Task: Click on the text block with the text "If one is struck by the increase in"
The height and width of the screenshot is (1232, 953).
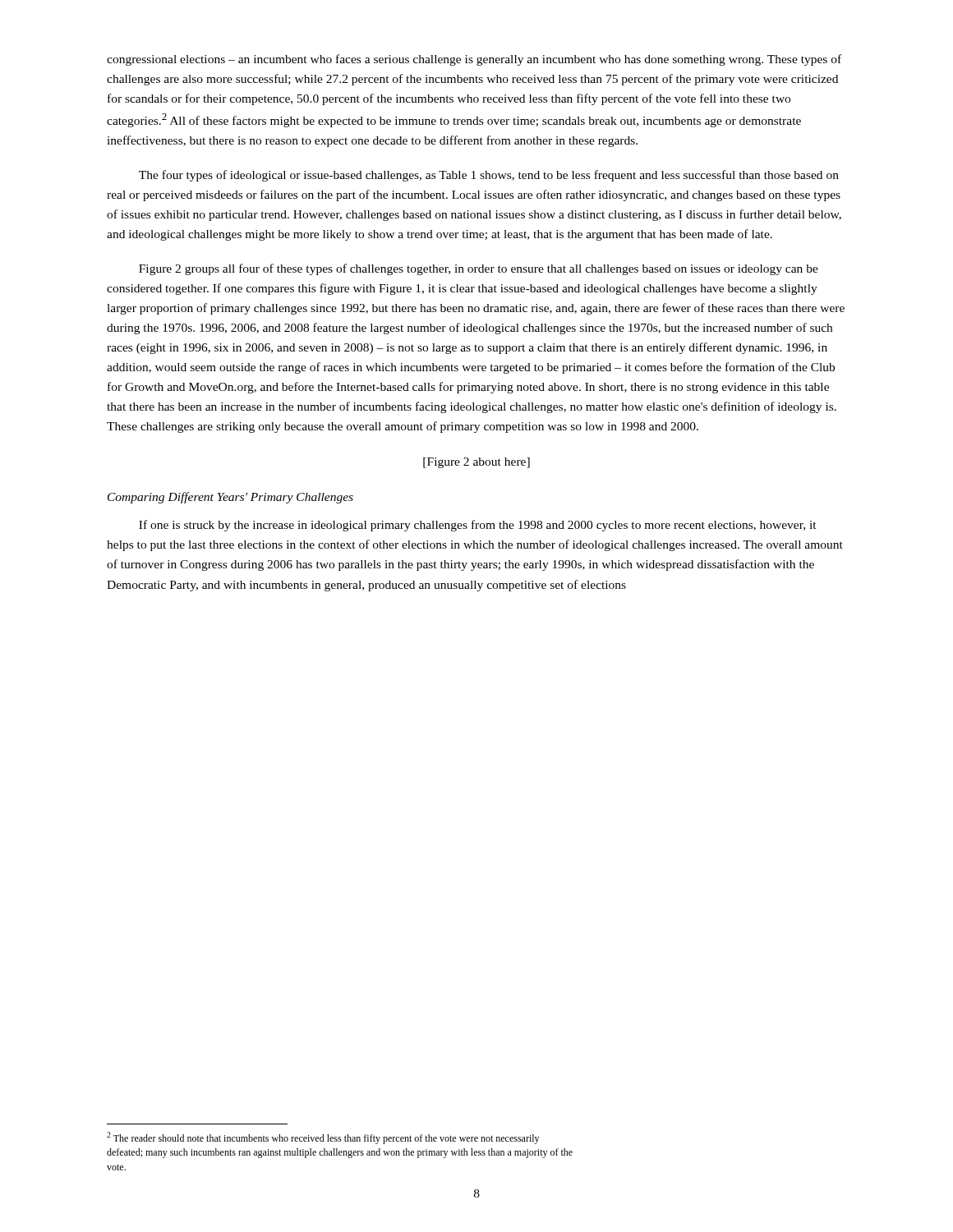Action: pos(476,555)
